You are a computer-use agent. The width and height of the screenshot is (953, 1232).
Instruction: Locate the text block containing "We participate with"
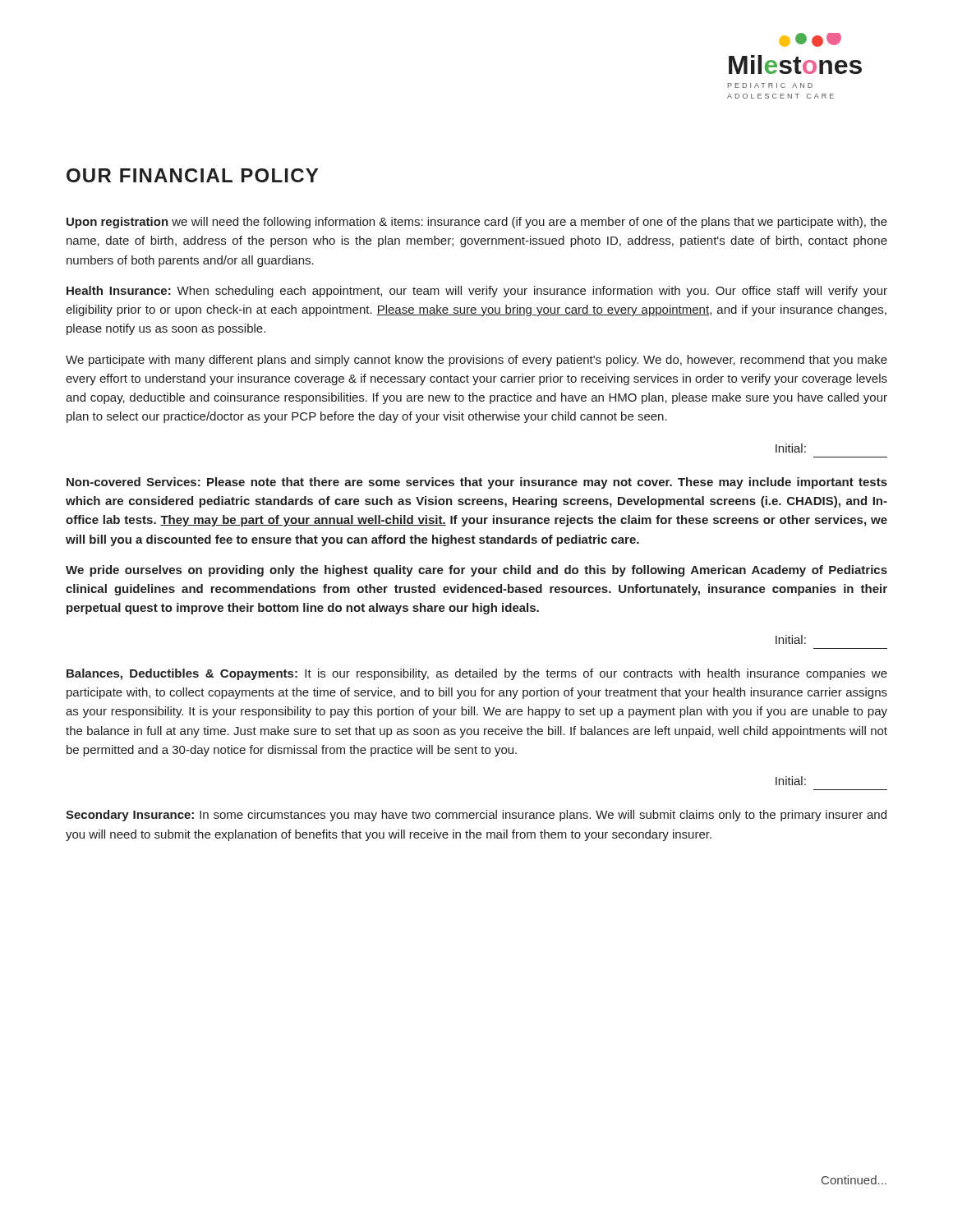click(476, 388)
